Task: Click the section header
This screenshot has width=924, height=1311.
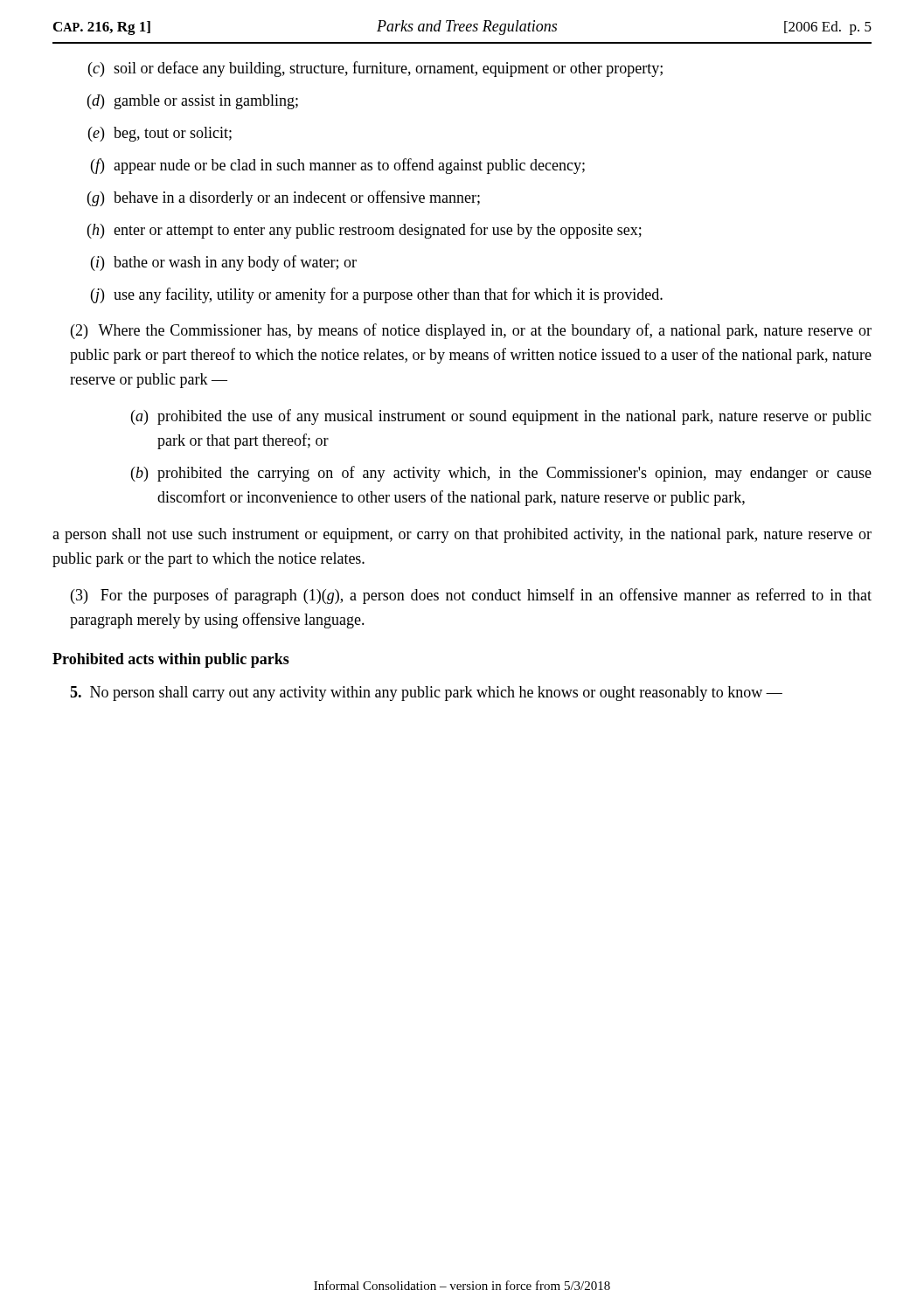Action: (x=171, y=659)
